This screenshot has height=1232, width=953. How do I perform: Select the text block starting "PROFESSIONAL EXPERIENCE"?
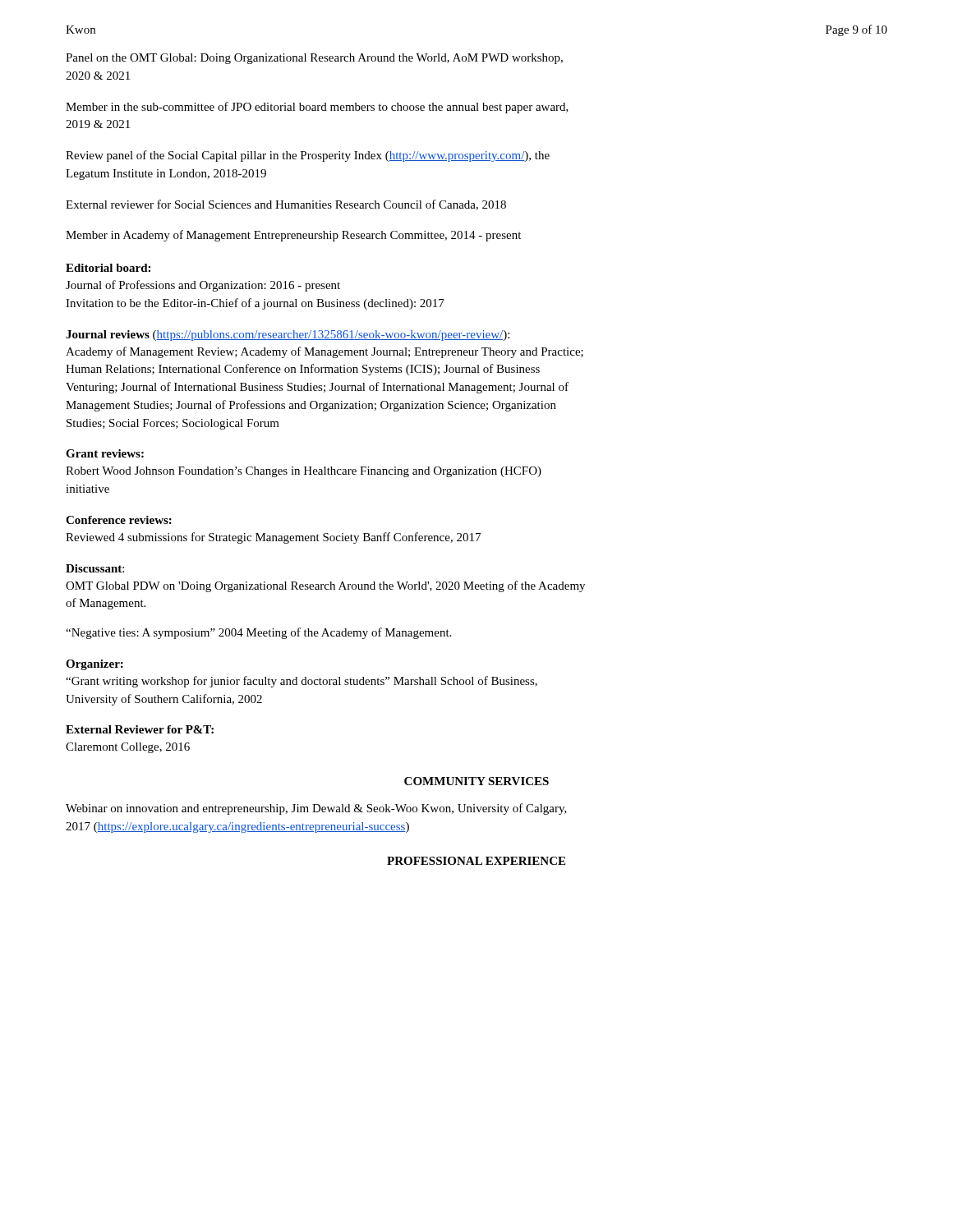point(476,860)
